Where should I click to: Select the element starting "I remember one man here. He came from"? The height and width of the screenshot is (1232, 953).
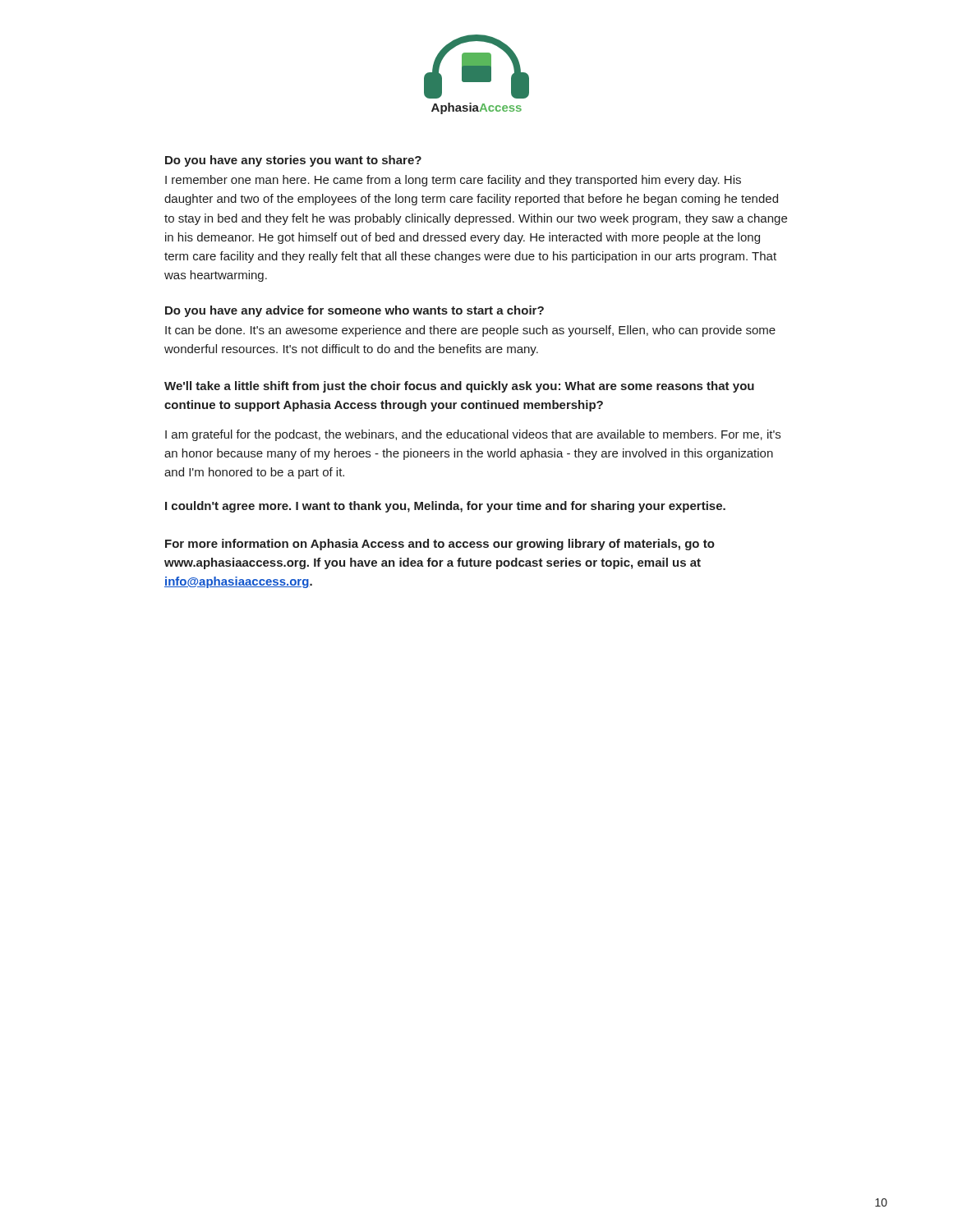pyautogui.click(x=476, y=227)
